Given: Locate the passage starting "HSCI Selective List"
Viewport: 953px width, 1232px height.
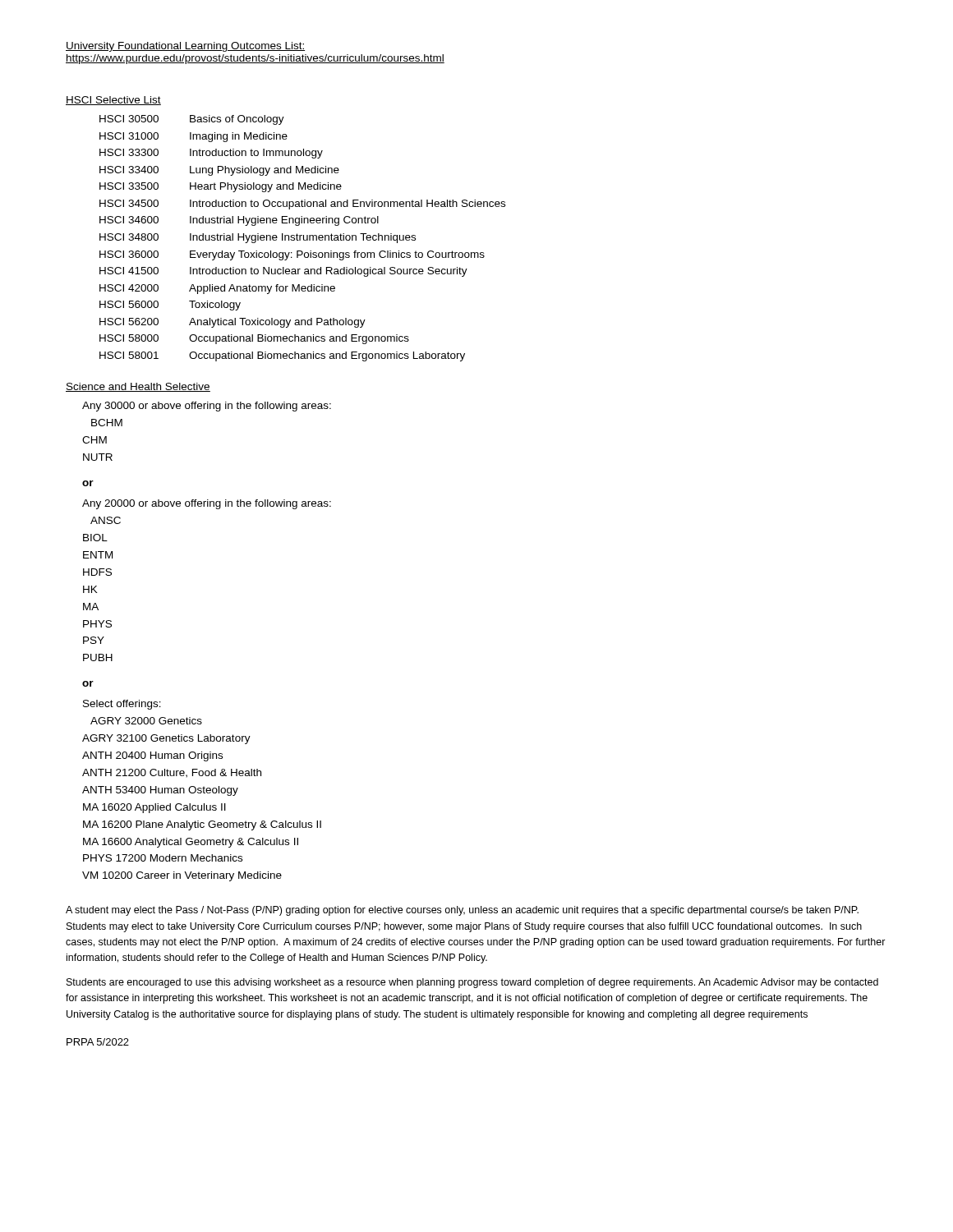Looking at the screenshot, I should point(113,100).
